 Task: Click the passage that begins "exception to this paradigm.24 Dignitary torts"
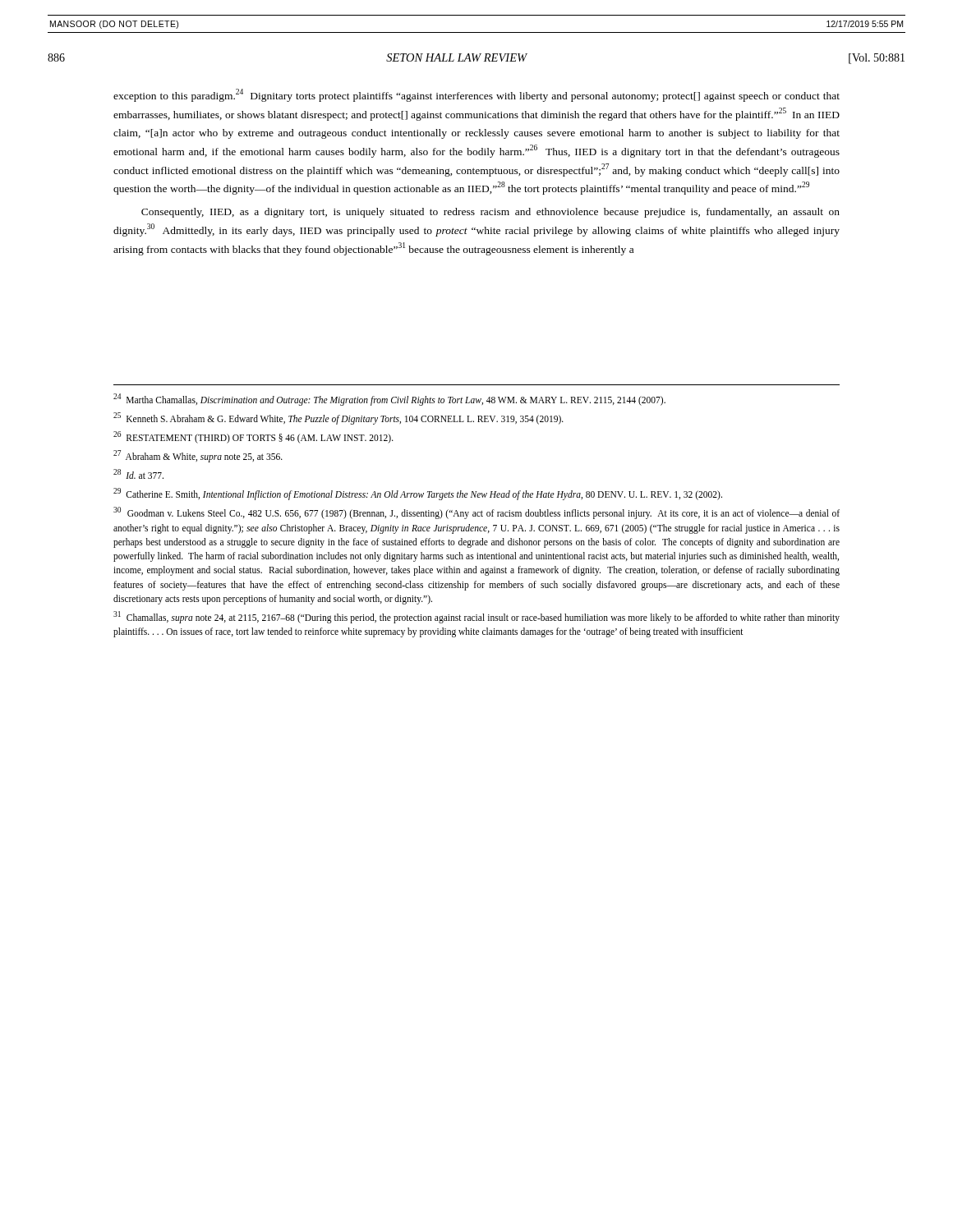(x=476, y=142)
